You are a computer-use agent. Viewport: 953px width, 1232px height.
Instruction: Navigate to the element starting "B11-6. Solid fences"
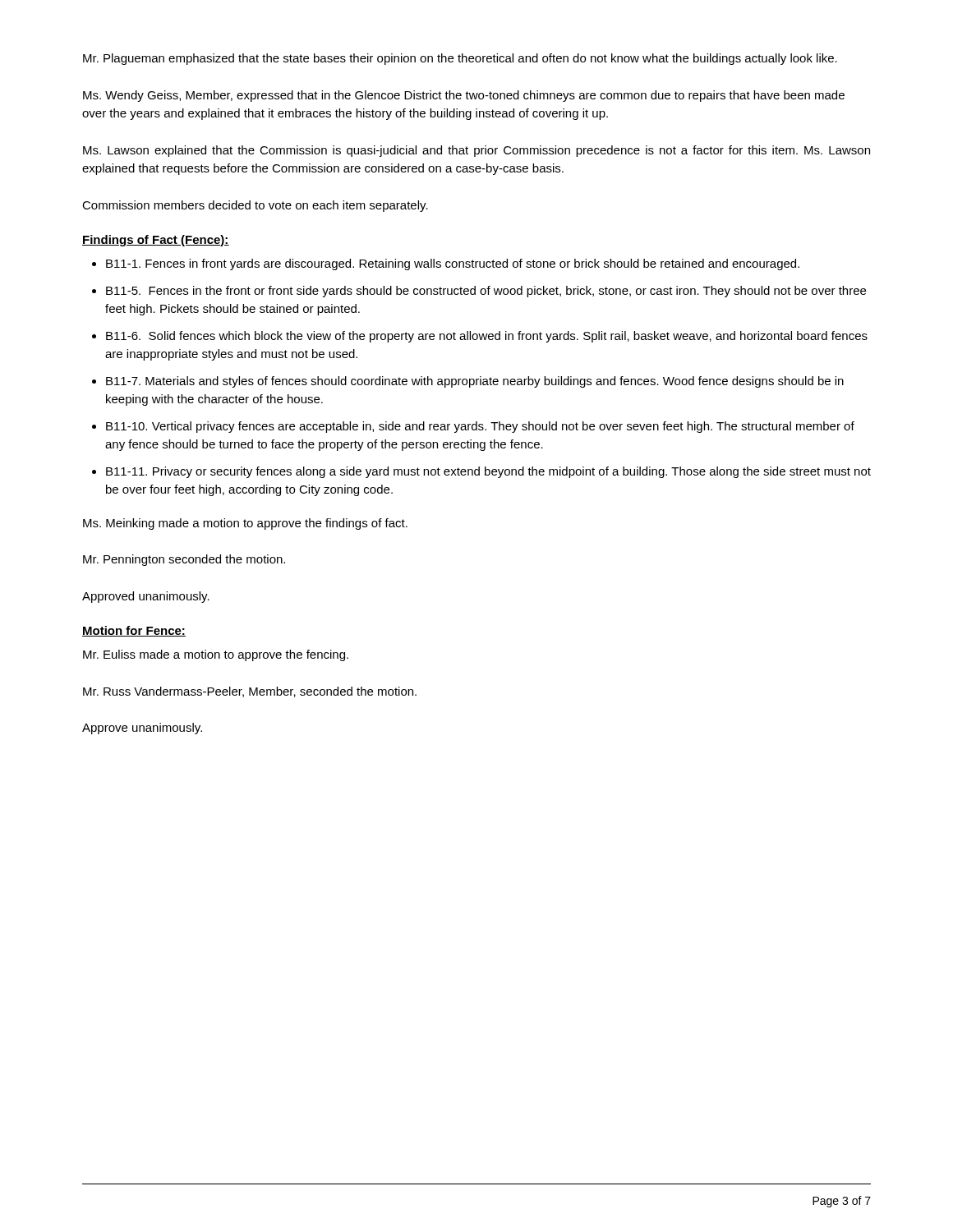[486, 344]
